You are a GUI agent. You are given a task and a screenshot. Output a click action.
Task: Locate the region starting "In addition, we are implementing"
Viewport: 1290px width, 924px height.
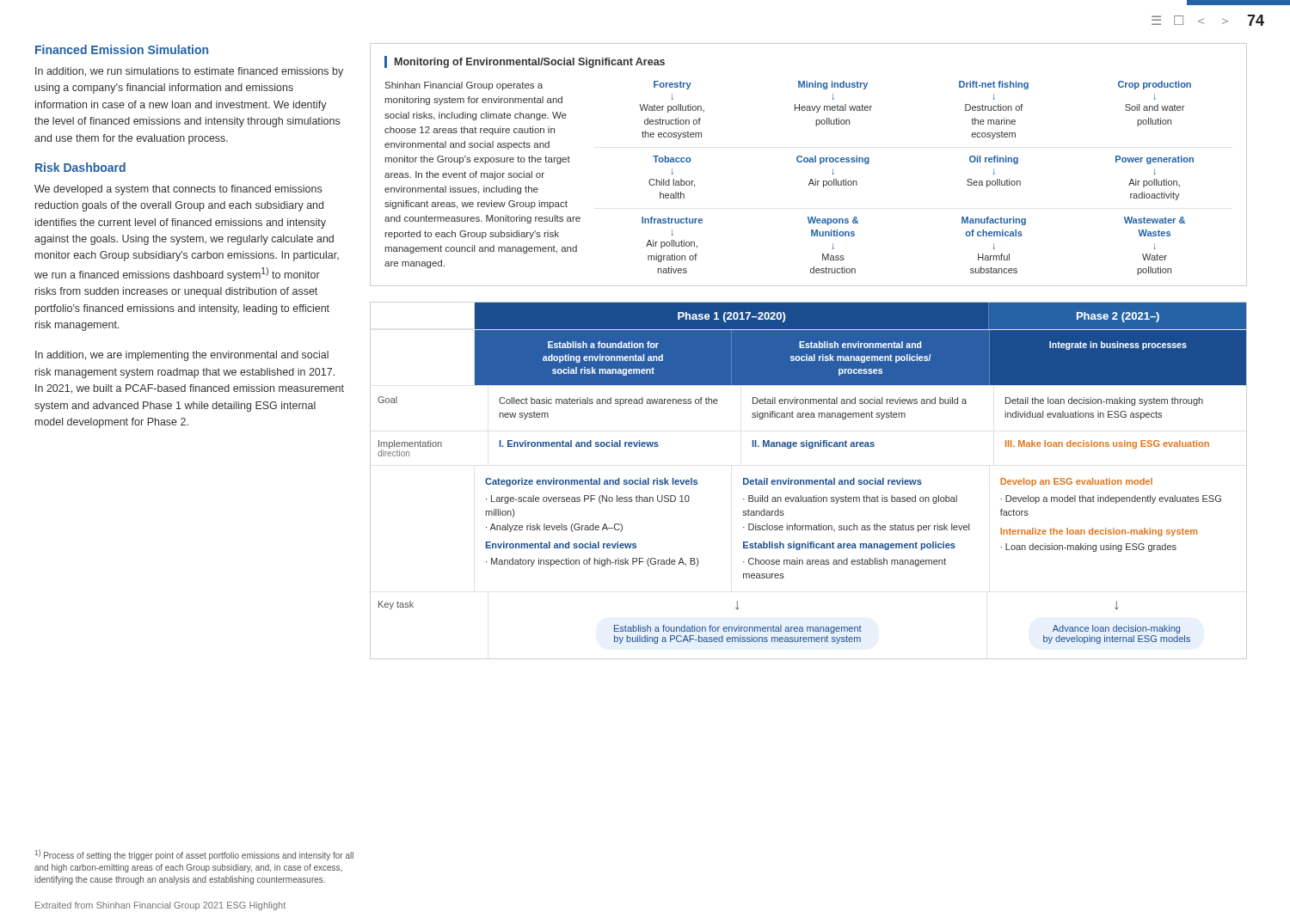189,389
